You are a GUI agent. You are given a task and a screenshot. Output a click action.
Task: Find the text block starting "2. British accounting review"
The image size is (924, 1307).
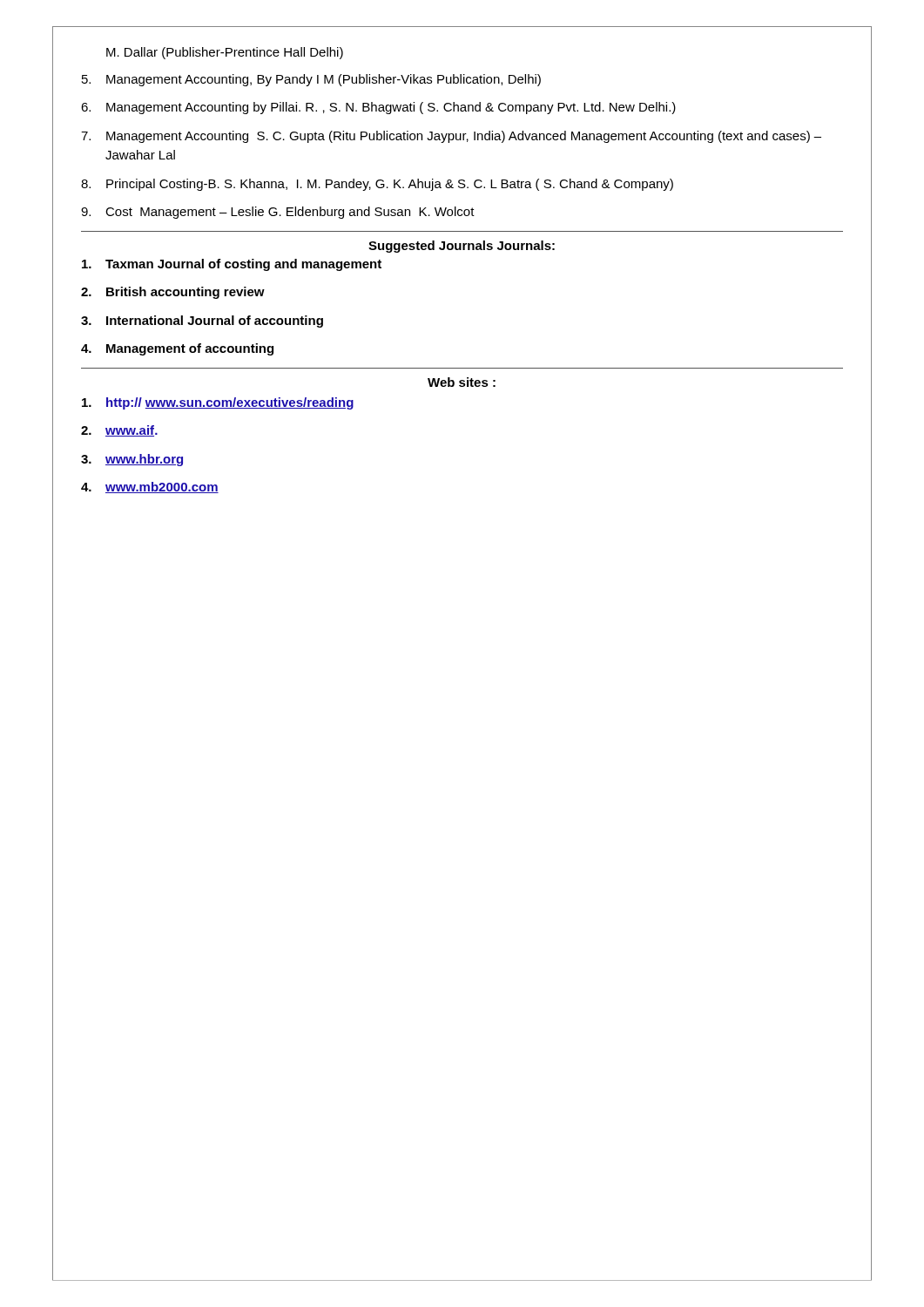point(173,293)
